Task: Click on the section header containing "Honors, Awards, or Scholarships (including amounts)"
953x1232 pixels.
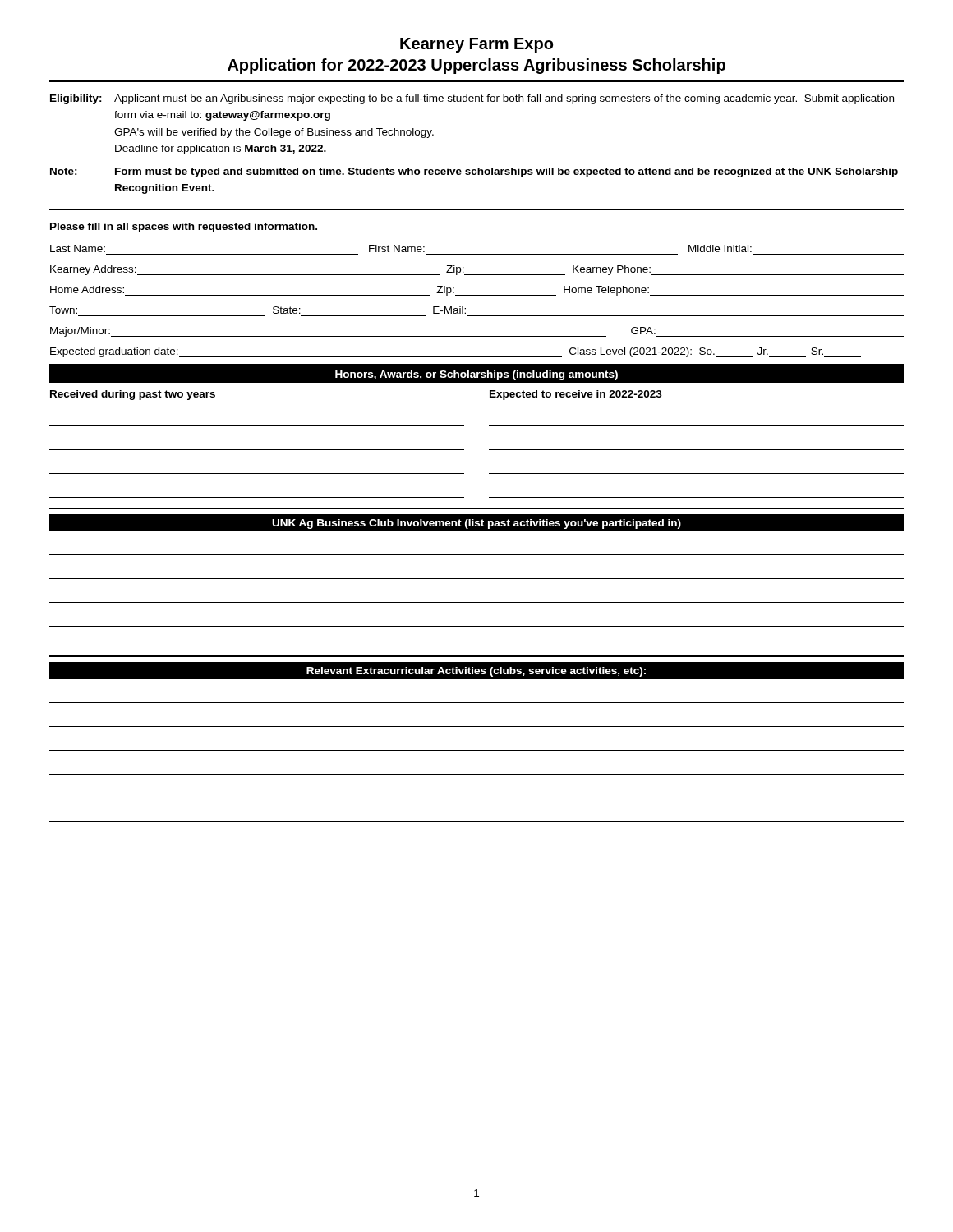Action: 476,374
